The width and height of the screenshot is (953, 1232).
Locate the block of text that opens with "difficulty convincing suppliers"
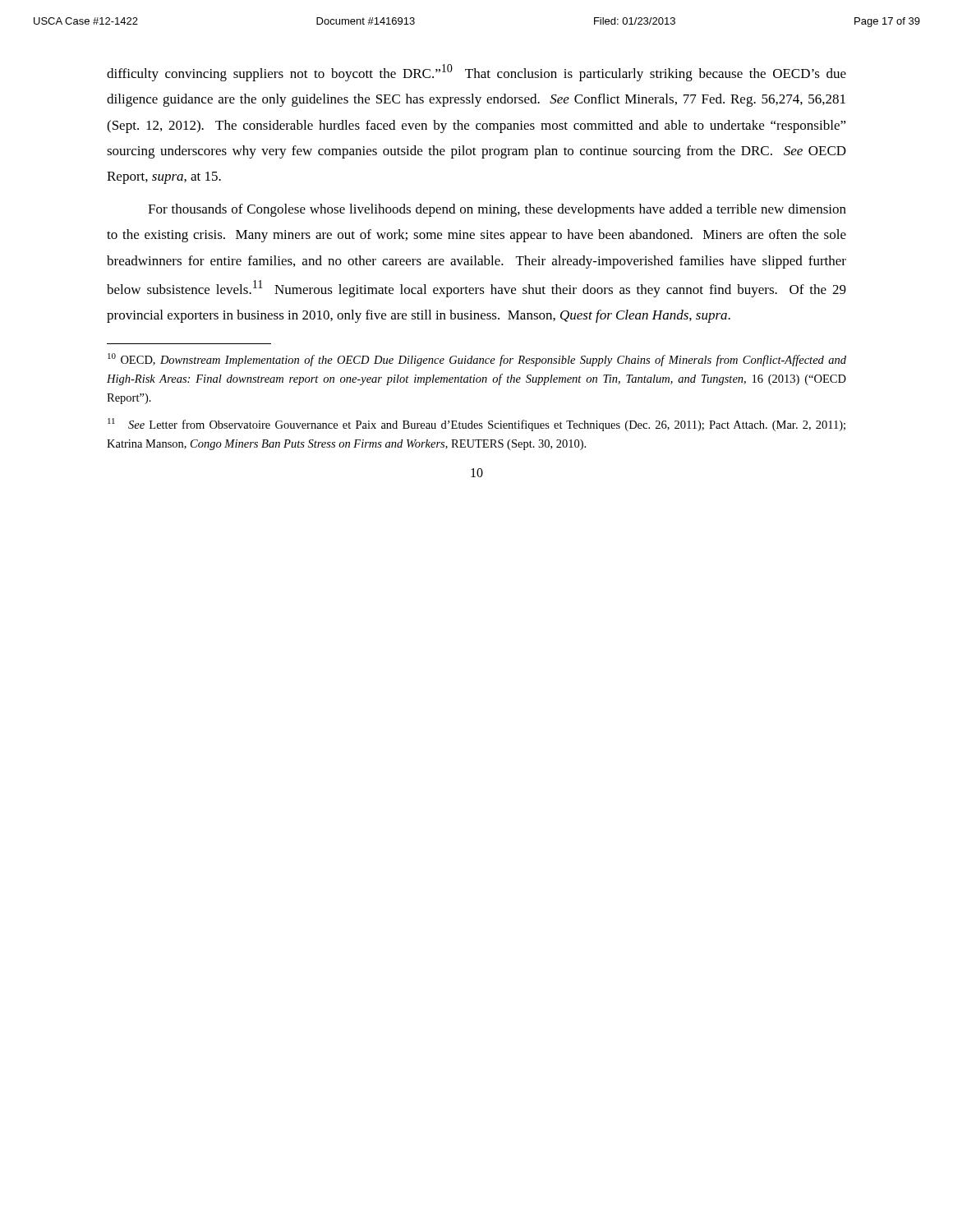476,123
